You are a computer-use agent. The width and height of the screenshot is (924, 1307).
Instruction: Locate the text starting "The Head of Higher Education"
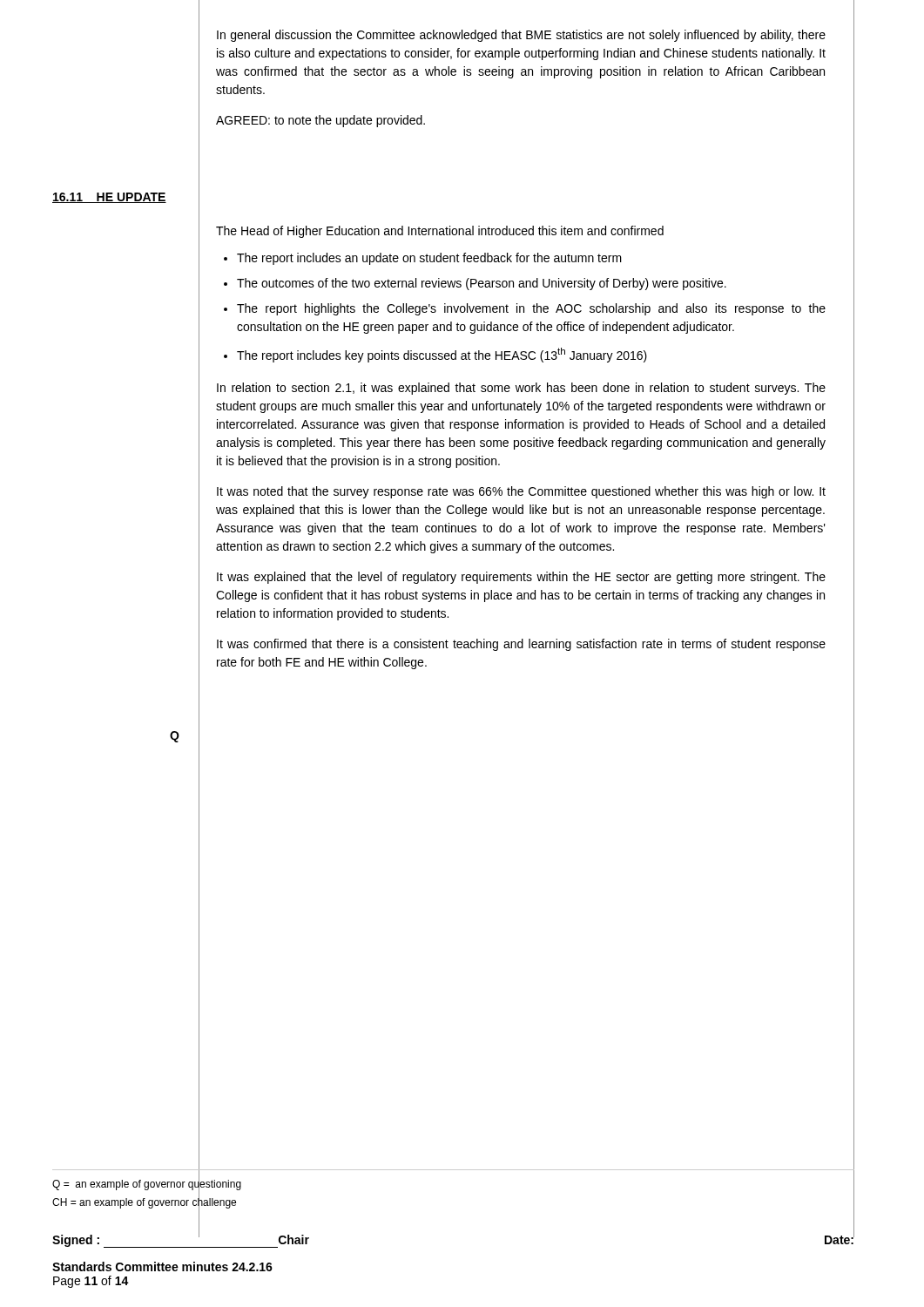(440, 231)
